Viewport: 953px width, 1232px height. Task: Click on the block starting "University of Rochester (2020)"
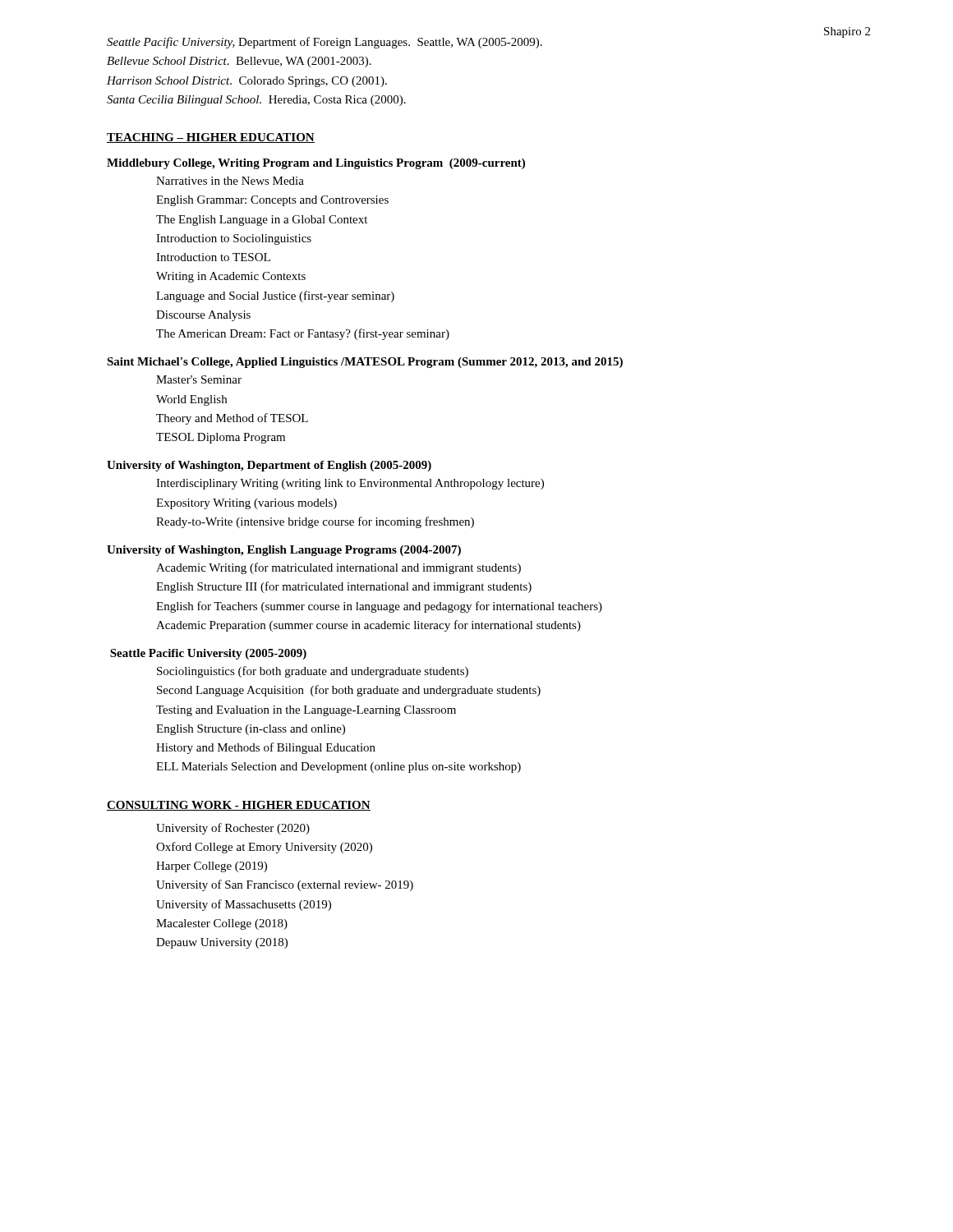(x=233, y=827)
